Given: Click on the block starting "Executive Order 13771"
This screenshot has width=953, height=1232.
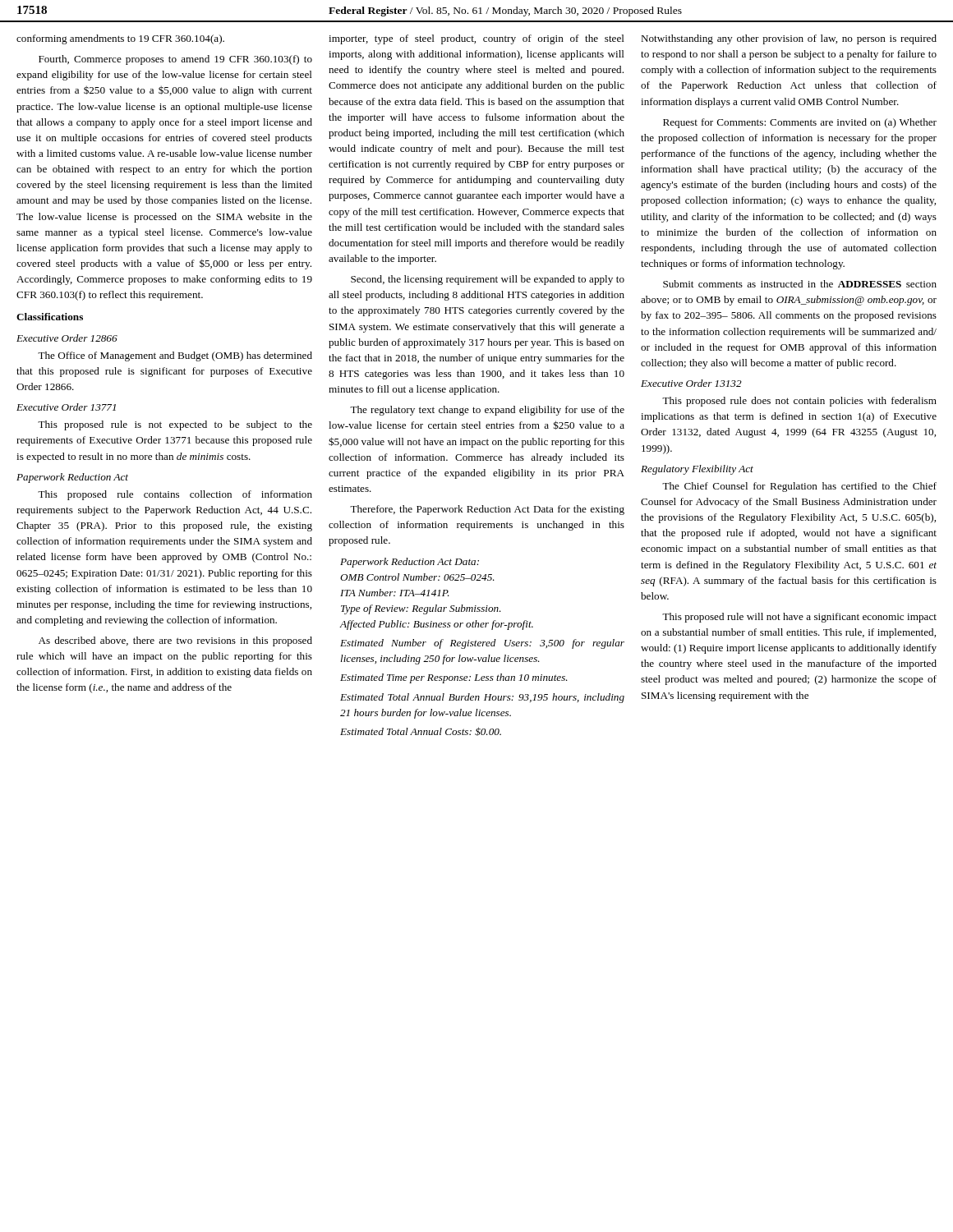Looking at the screenshot, I should pos(67,407).
